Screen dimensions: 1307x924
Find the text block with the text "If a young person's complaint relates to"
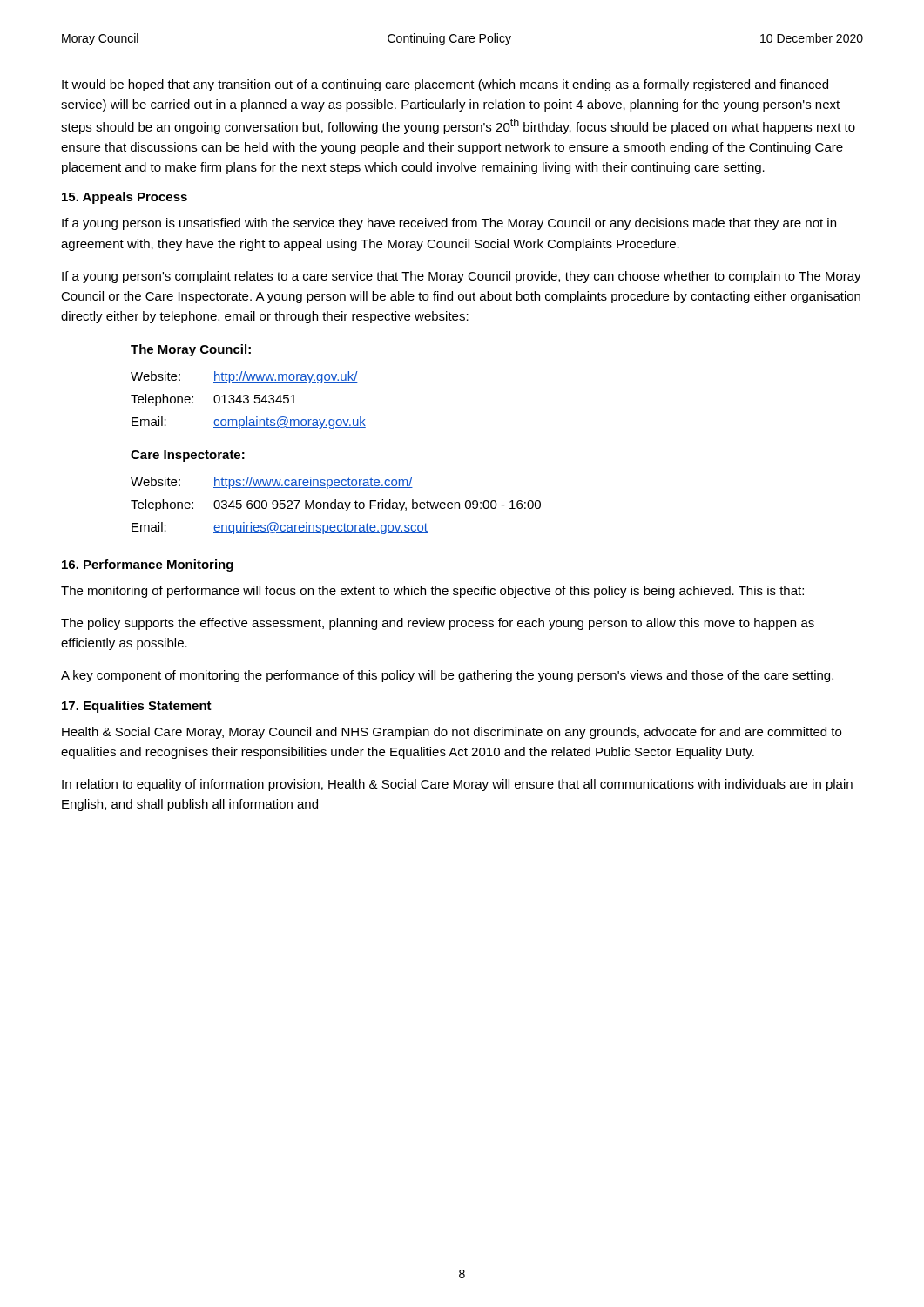click(x=461, y=296)
